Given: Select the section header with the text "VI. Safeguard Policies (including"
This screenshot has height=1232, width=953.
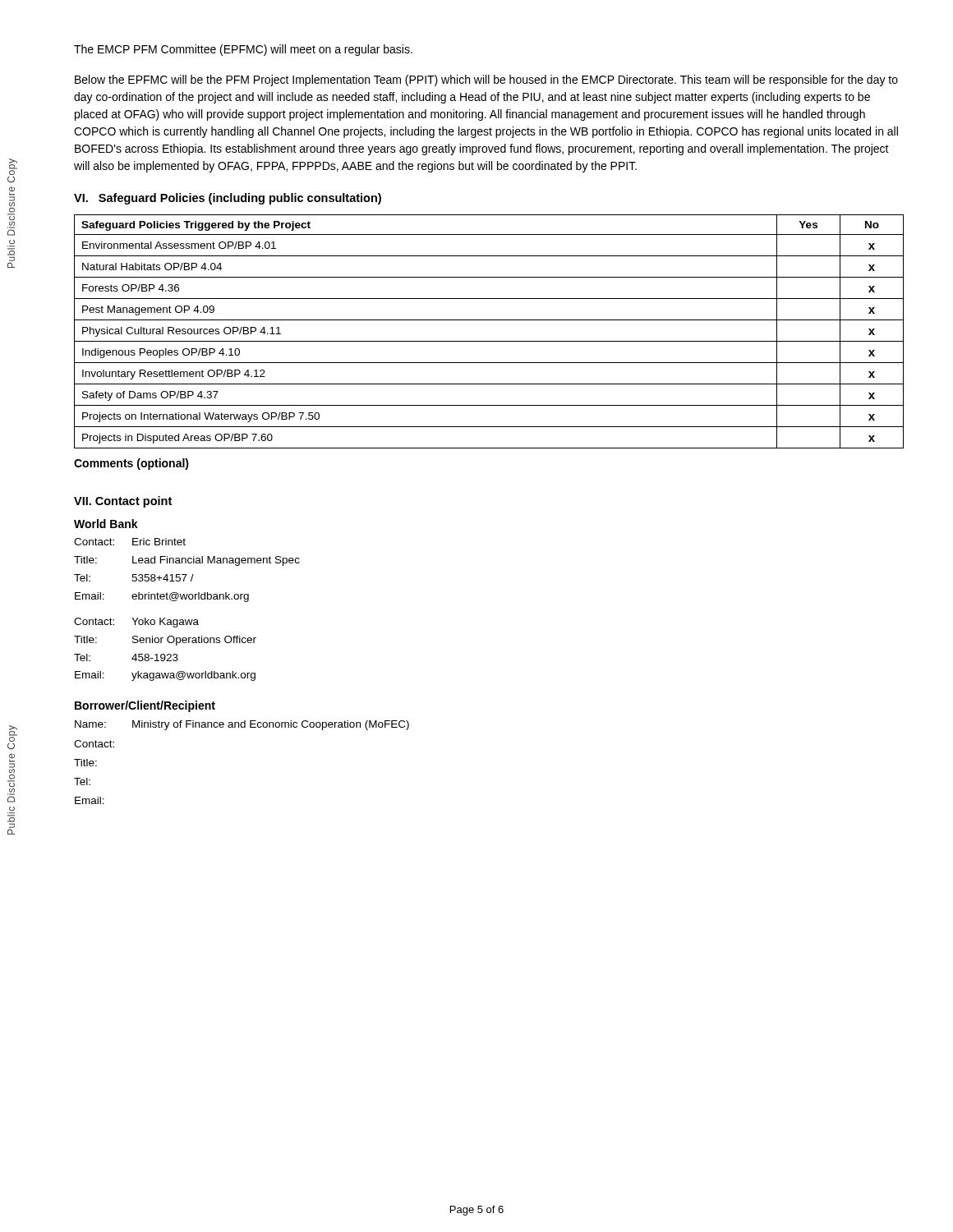Looking at the screenshot, I should click(x=228, y=198).
